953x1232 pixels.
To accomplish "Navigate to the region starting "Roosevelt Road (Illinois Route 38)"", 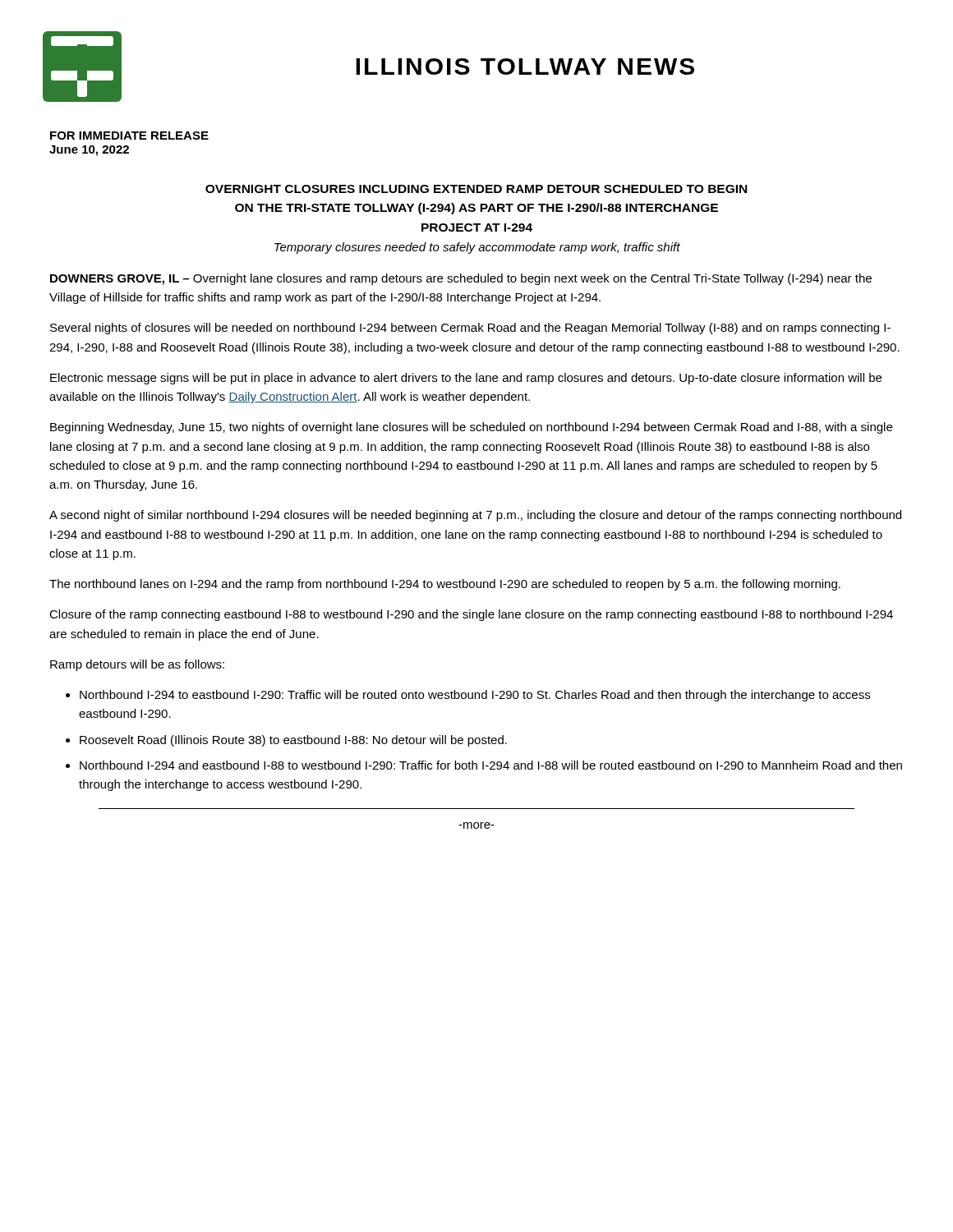I will point(293,739).
